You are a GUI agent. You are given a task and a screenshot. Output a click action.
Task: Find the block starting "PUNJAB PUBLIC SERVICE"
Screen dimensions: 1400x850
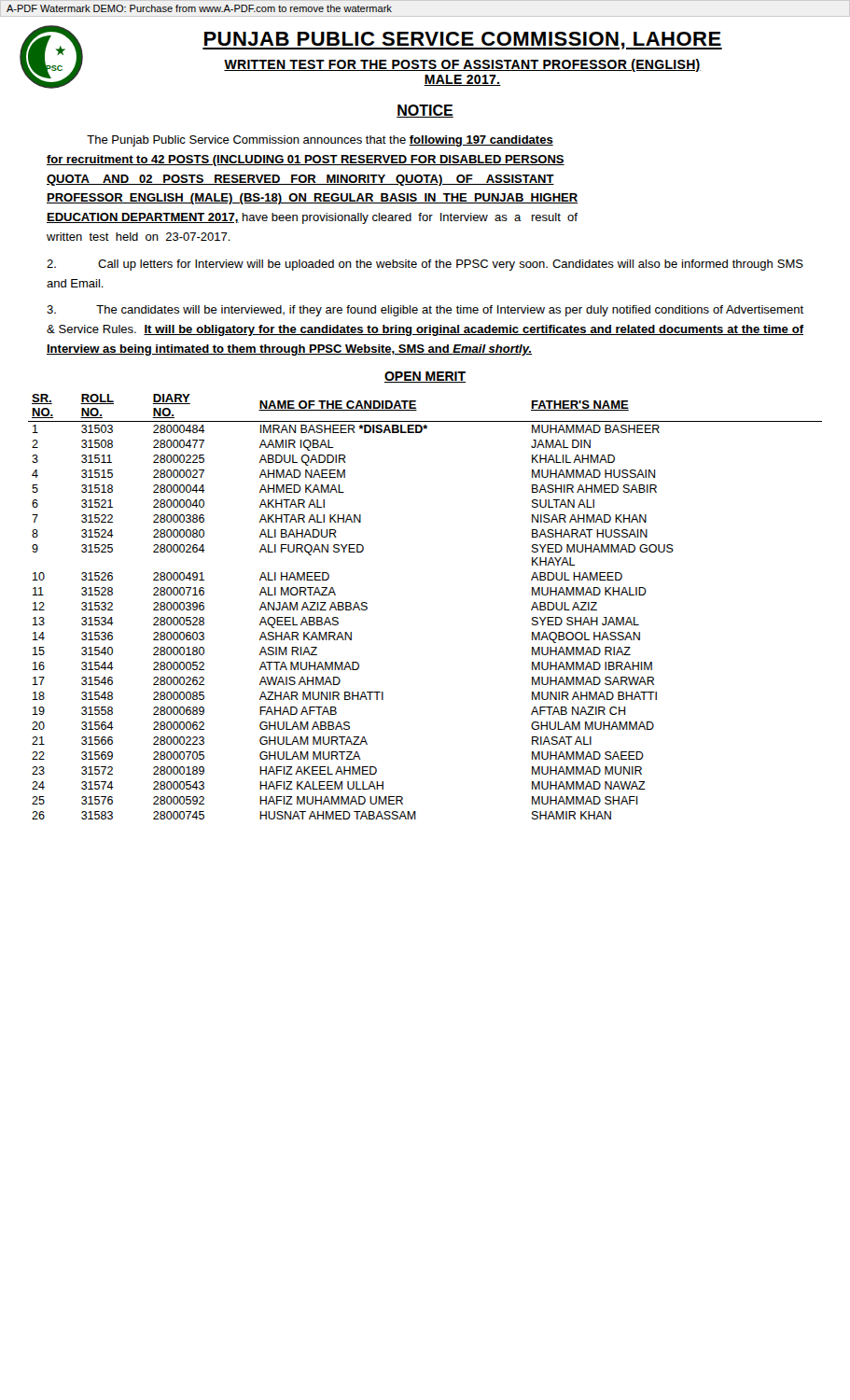click(x=462, y=39)
